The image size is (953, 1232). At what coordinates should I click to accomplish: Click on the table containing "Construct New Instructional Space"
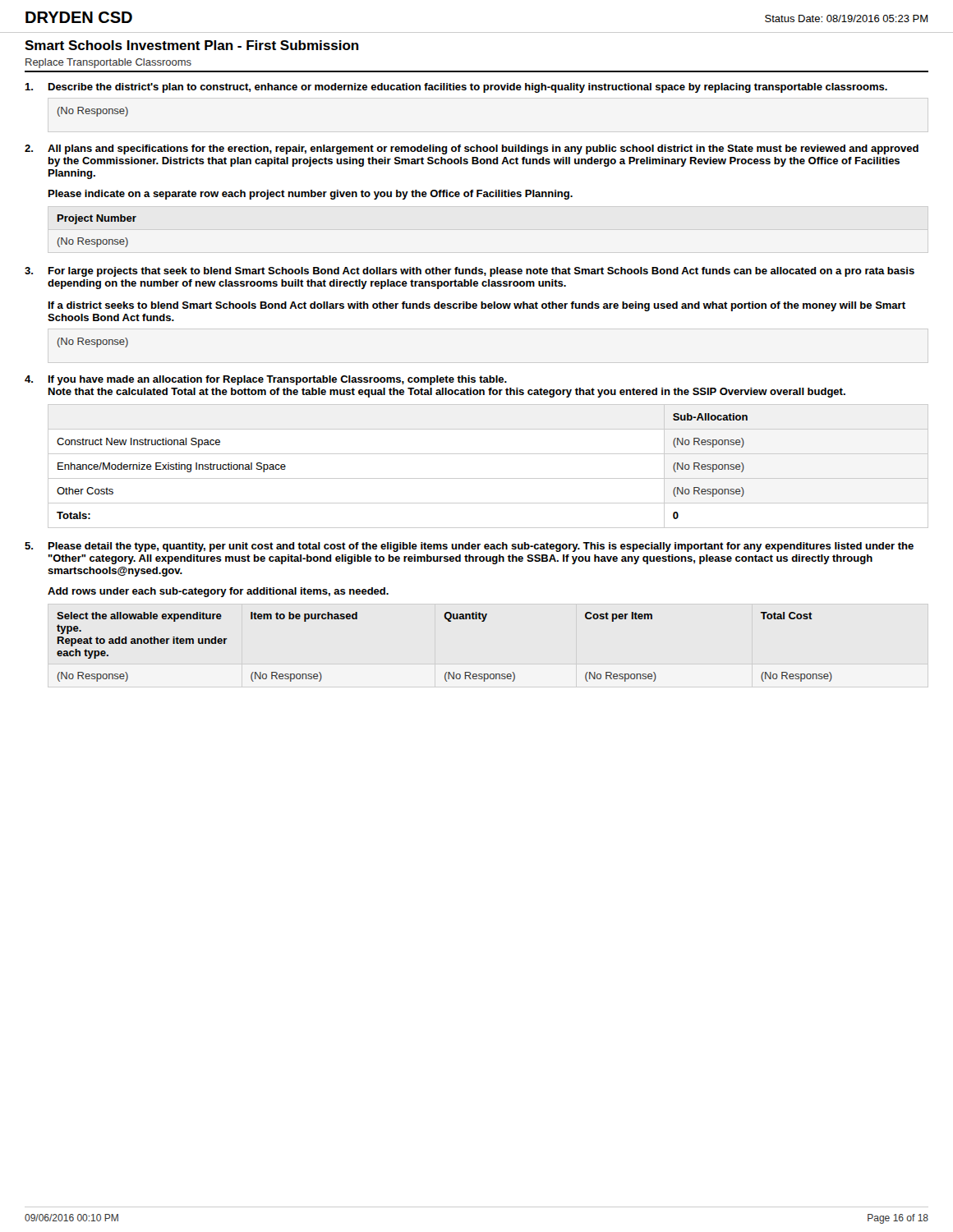pyautogui.click(x=488, y=466)
